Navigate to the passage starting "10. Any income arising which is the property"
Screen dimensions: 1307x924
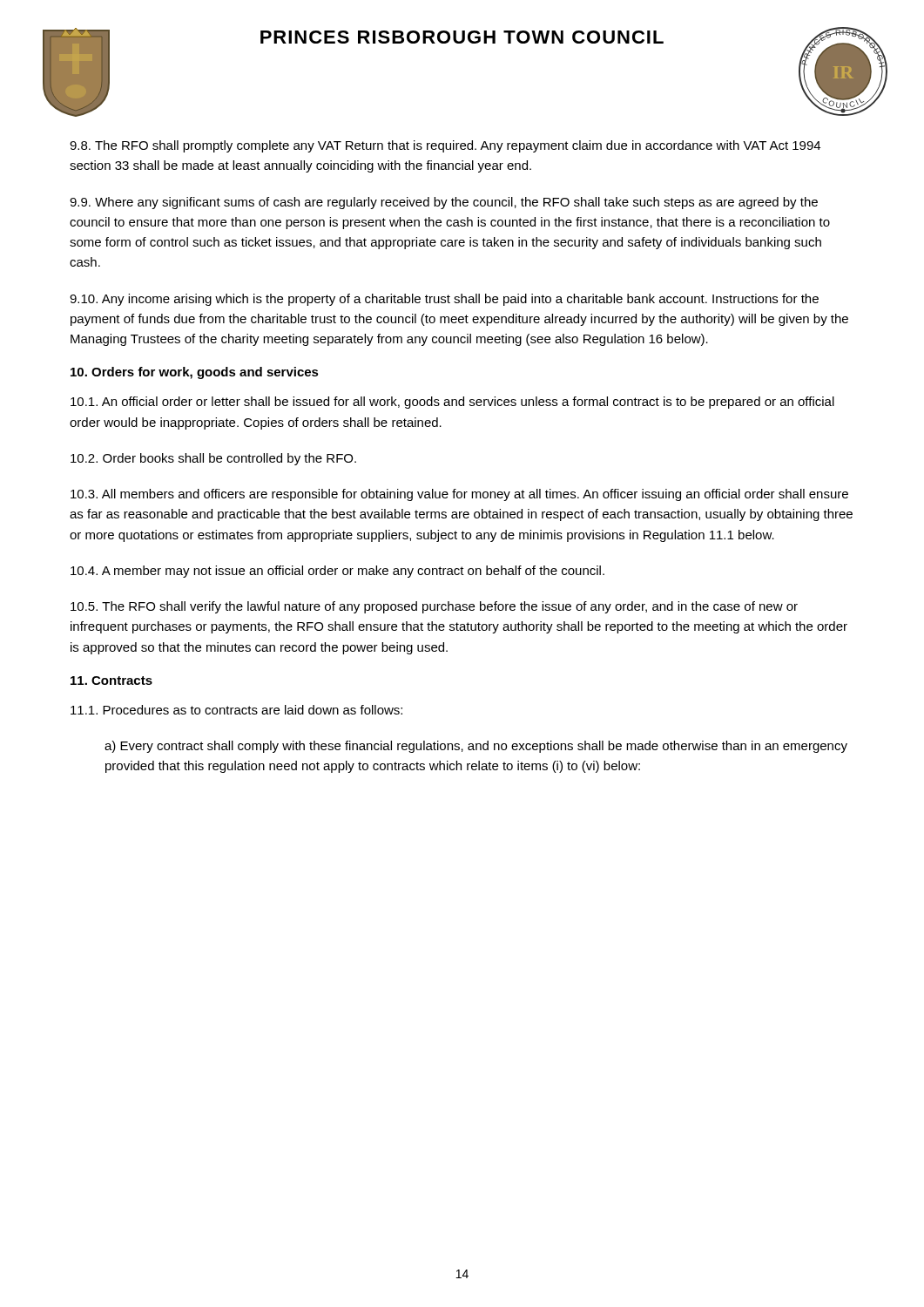click(459, 318)
